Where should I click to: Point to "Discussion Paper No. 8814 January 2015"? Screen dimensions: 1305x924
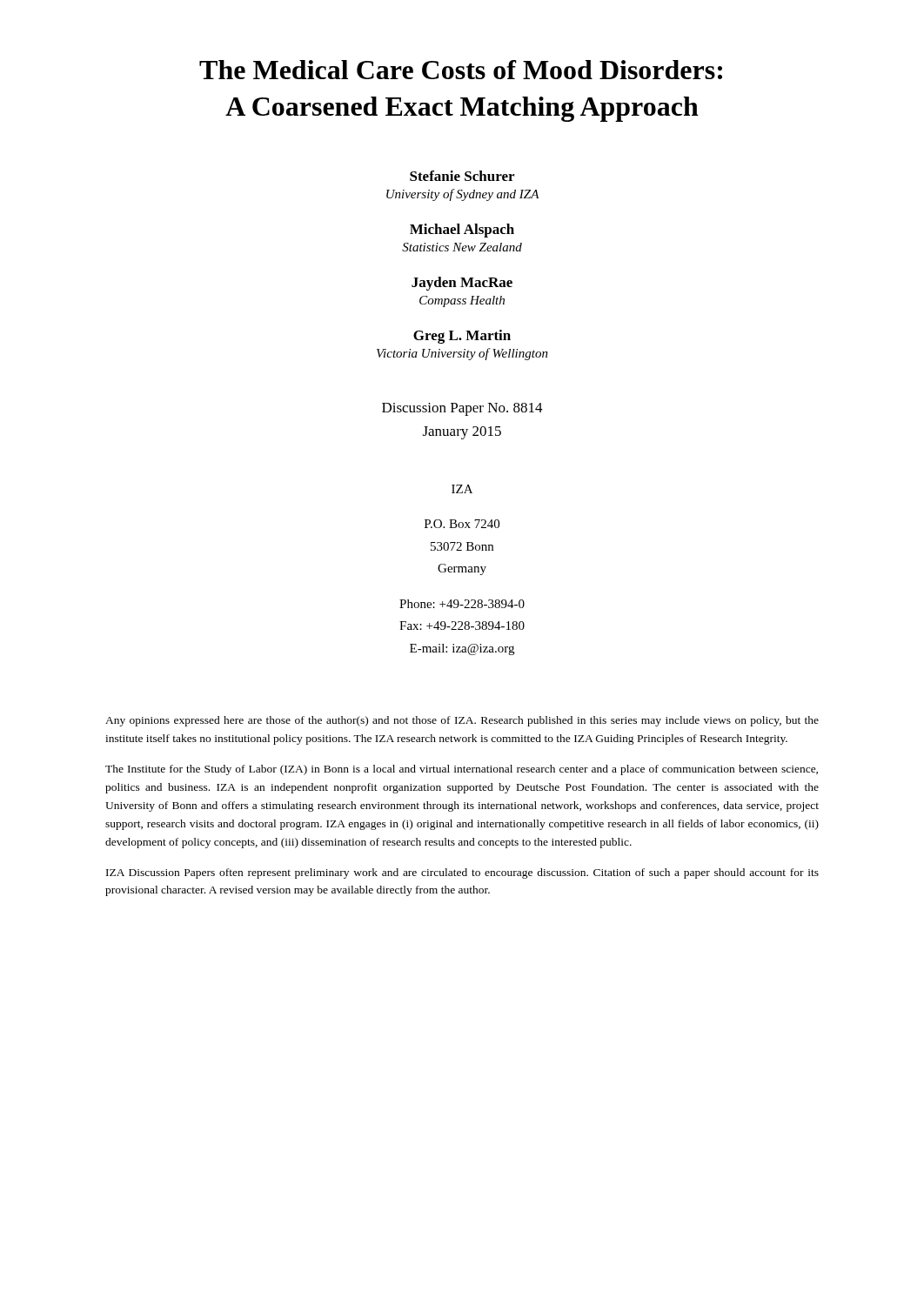tap(462, 420)
